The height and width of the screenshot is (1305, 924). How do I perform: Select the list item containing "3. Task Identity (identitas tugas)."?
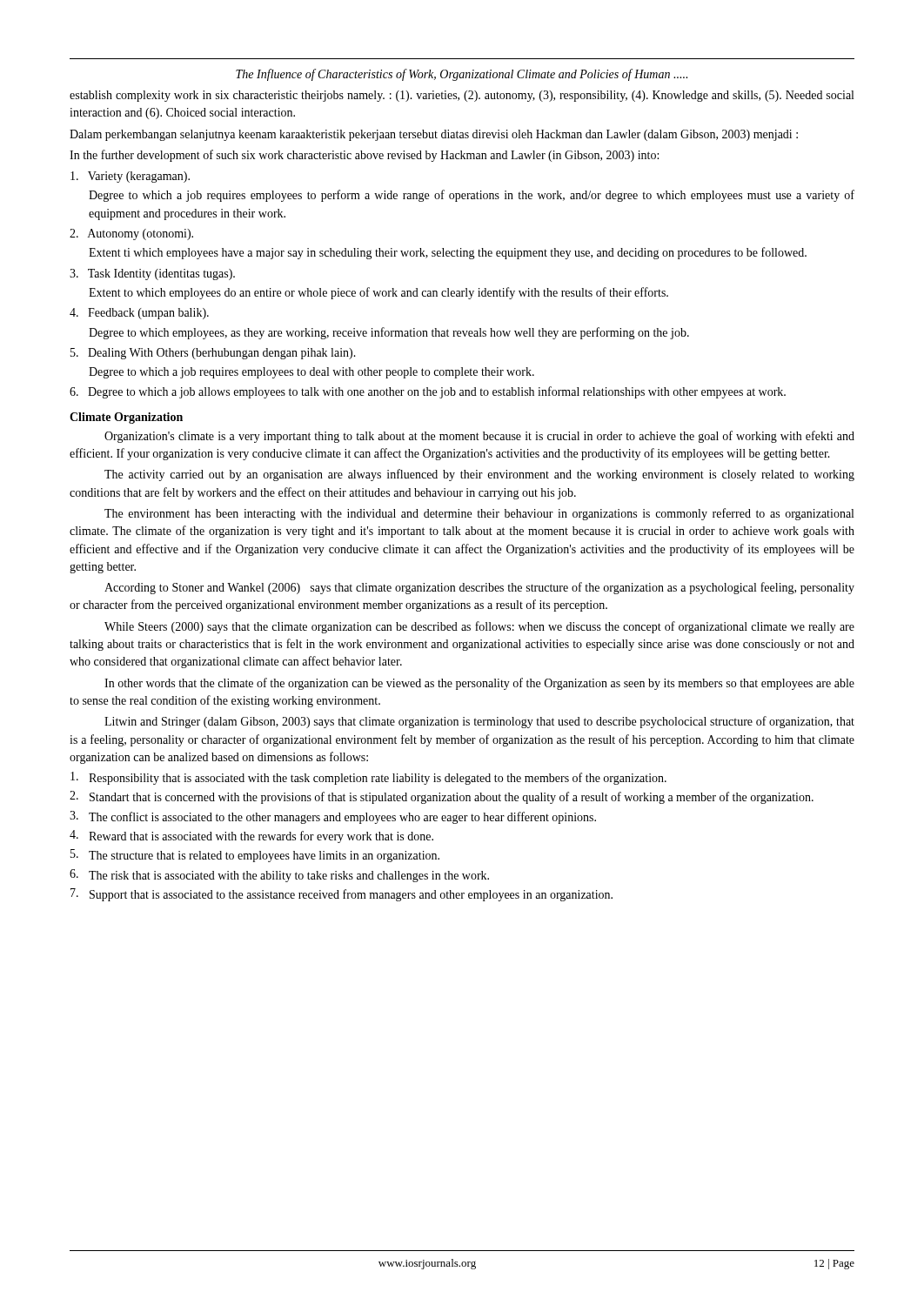click(x=153, y=273)
